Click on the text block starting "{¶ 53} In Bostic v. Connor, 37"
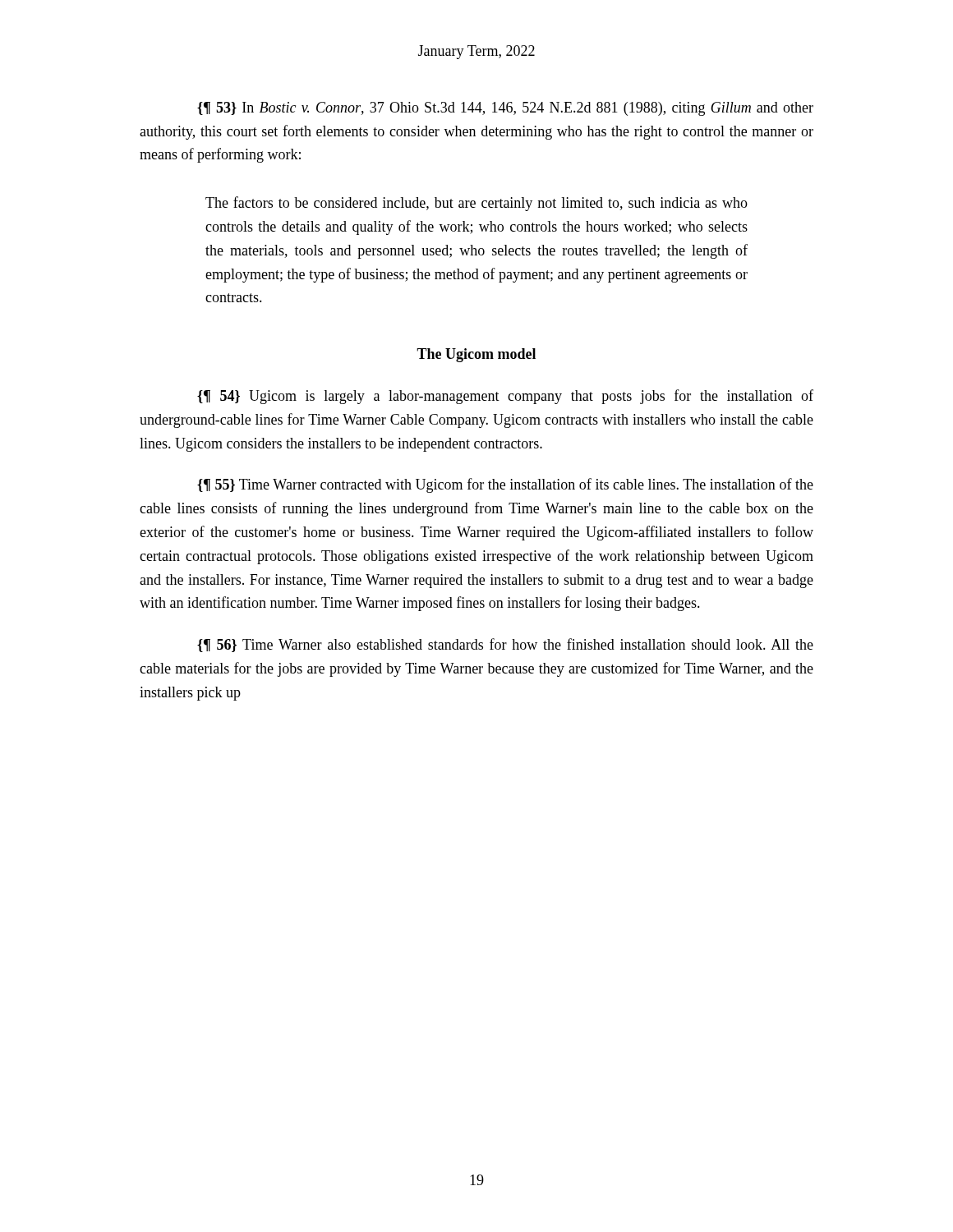 pos(476,131)
